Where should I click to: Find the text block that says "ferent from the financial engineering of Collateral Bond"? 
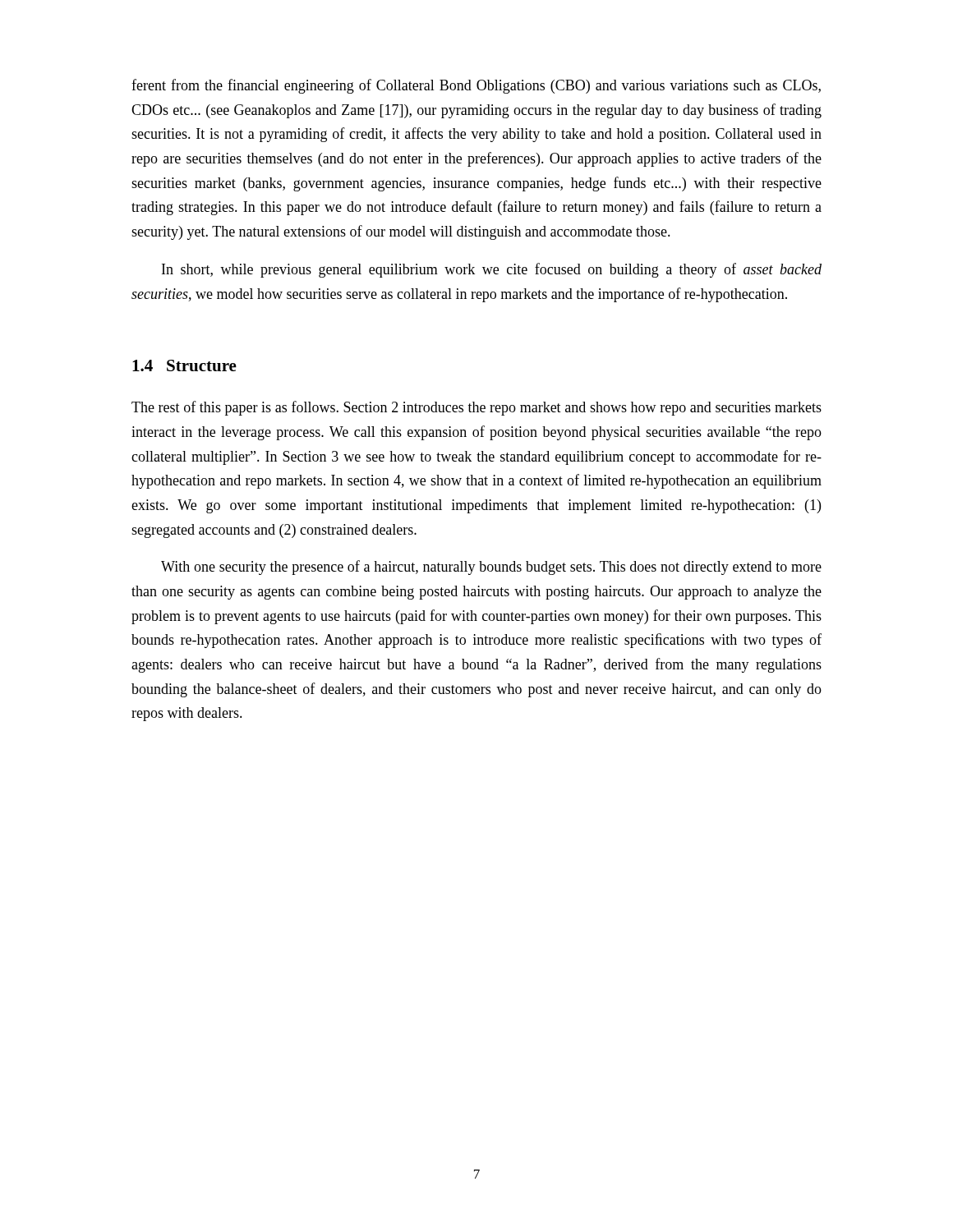[476, 159]
